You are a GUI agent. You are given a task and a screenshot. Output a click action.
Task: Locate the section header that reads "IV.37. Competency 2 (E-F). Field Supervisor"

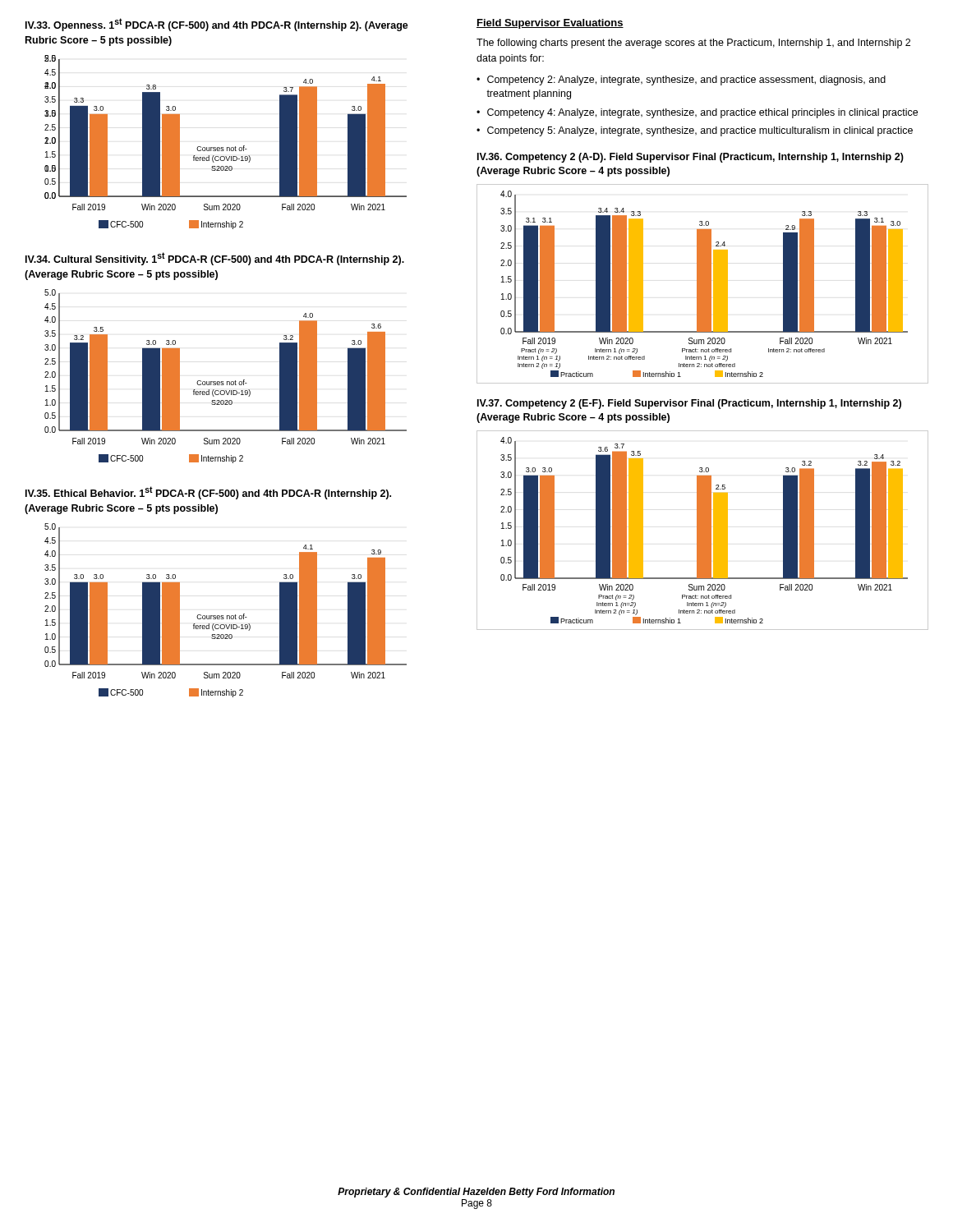pos(702,411)
